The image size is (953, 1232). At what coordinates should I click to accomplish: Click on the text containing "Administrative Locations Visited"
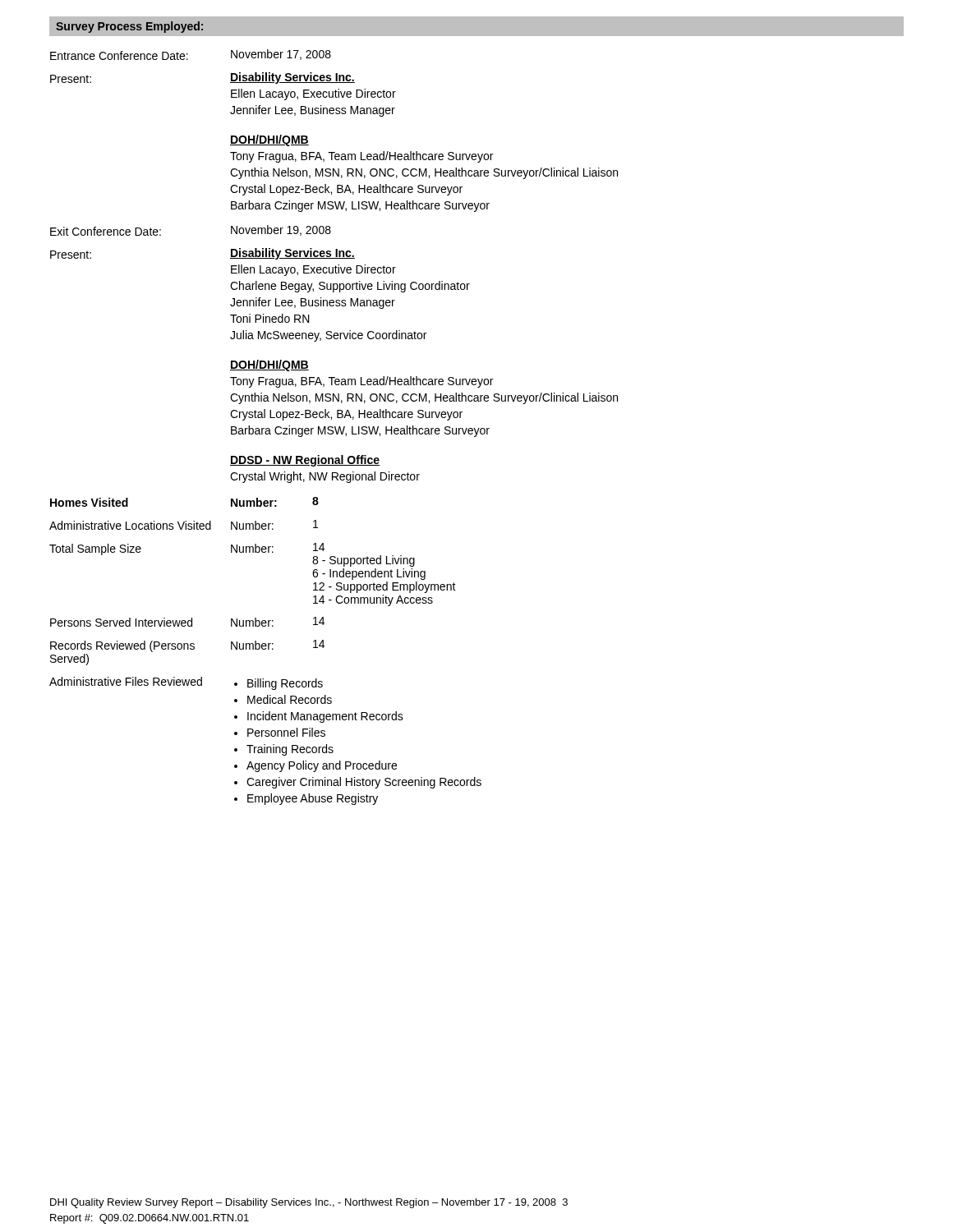(130, 526)
